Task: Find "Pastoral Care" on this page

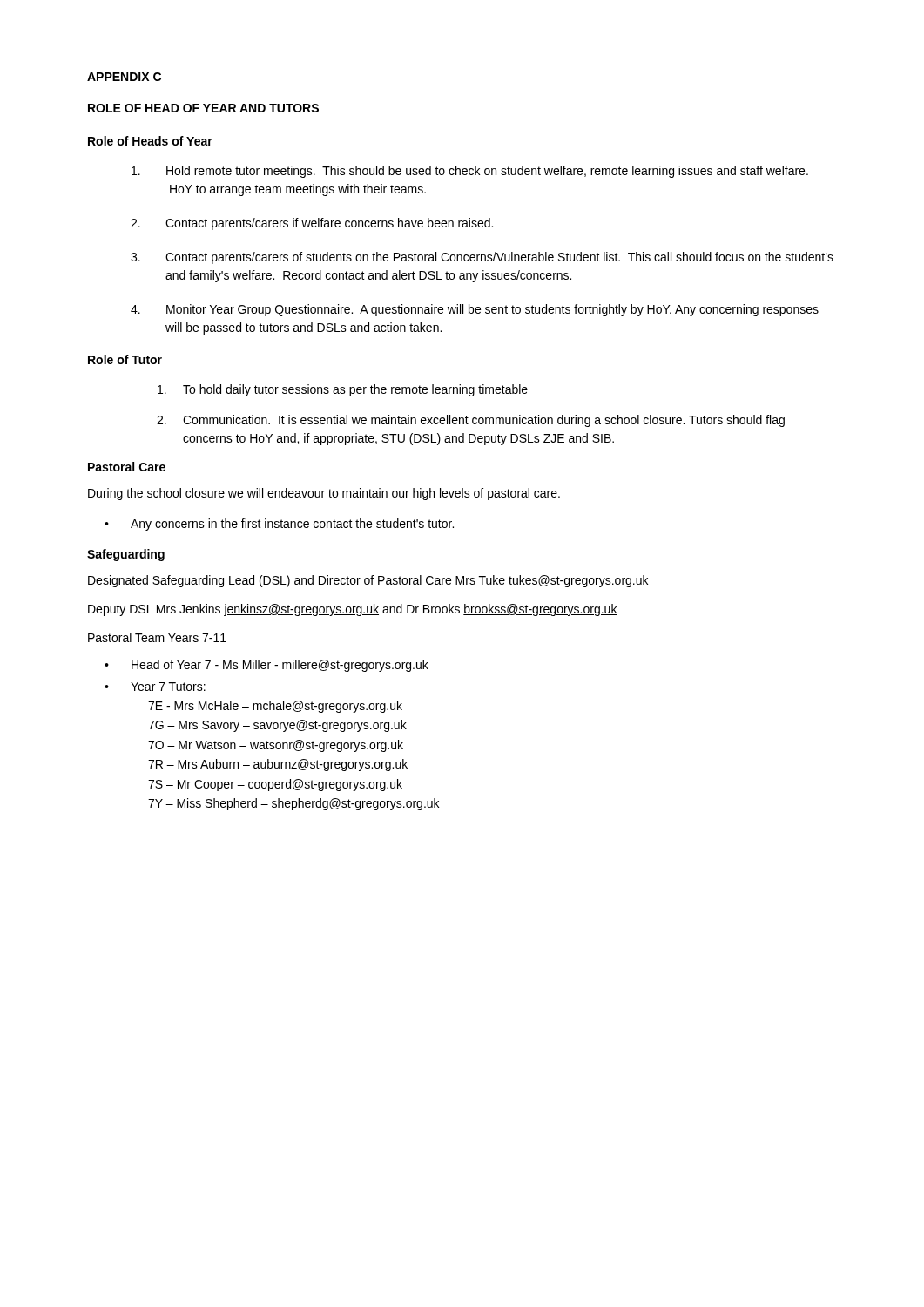Action: tap(126, 467)
